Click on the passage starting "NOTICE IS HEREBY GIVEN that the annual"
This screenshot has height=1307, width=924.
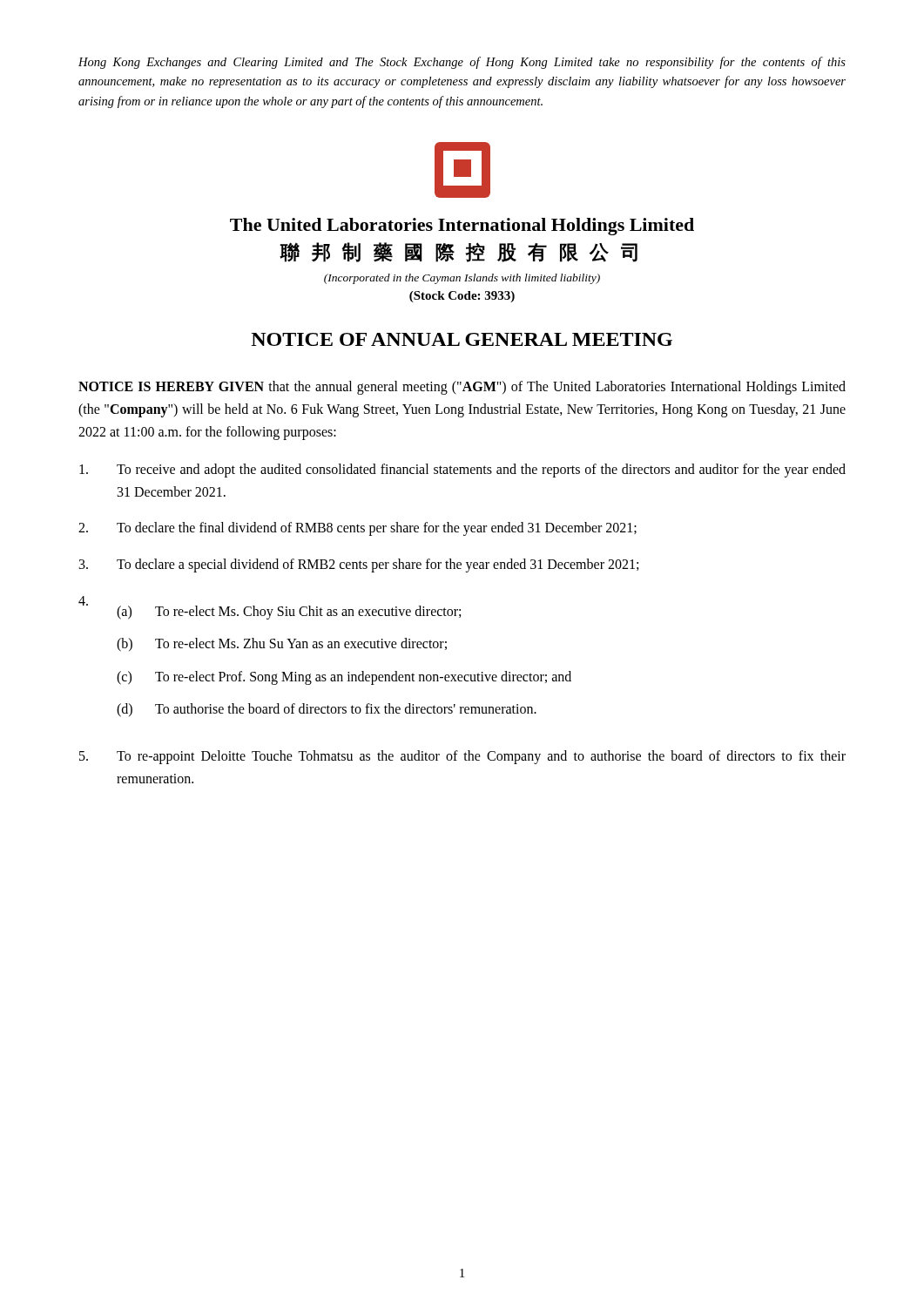[x=462, y=409]
